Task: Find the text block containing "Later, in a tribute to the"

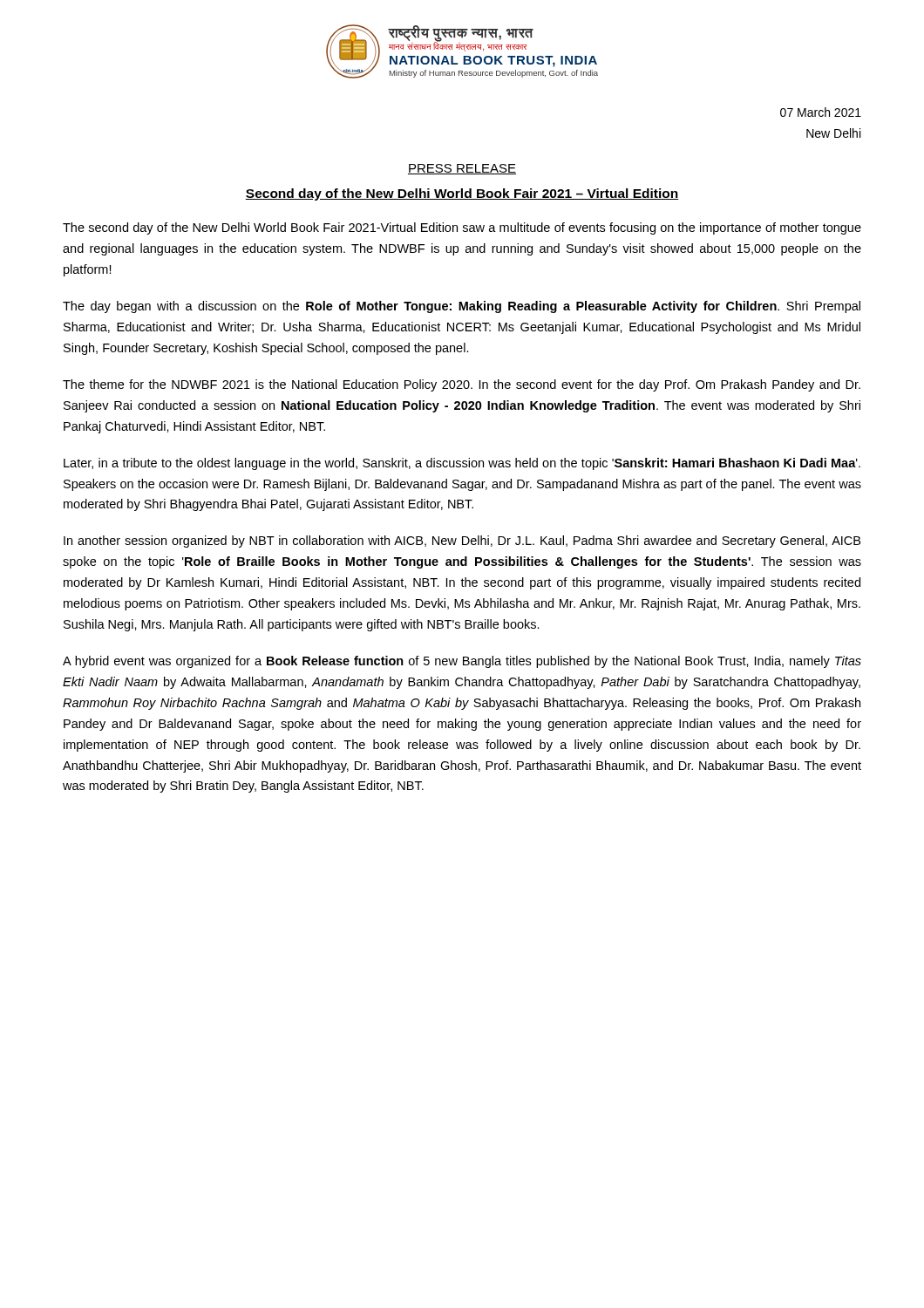Action: click(x=462, y=484)
